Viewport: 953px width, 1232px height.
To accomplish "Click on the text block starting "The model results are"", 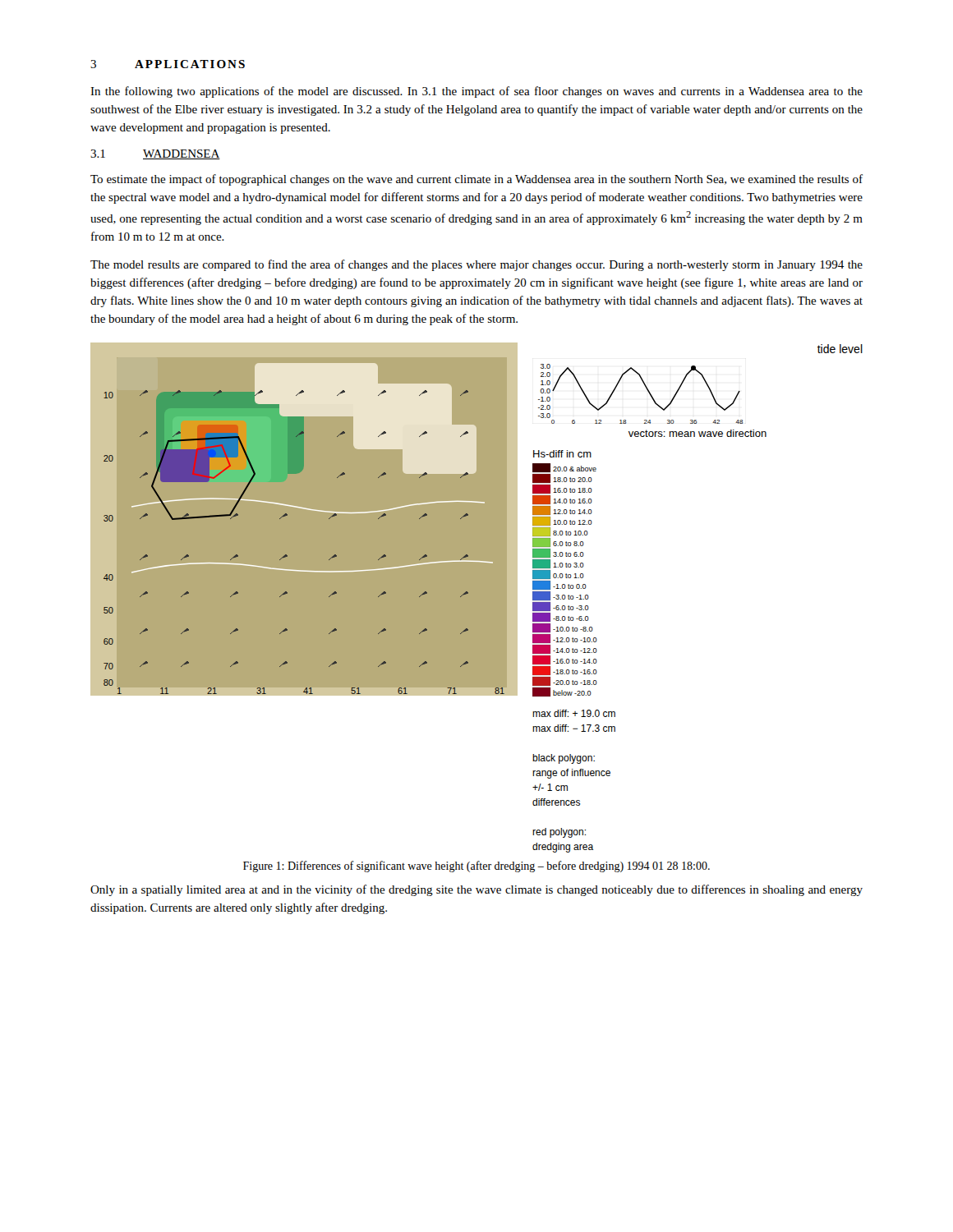I will pyautogui.click(x=476, y=292).
